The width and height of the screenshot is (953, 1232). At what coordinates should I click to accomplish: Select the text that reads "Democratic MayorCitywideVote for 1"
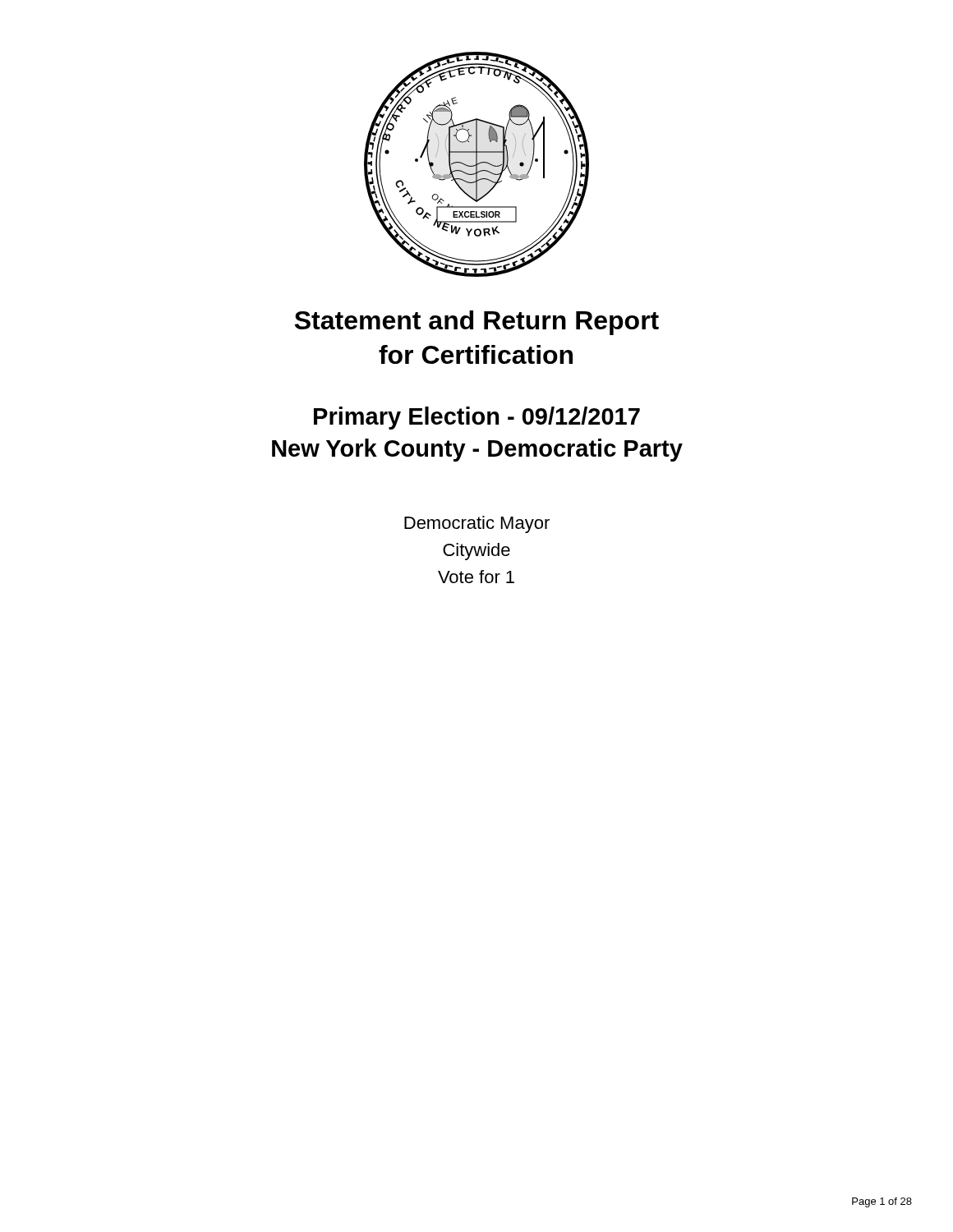(x=476, y=550)
